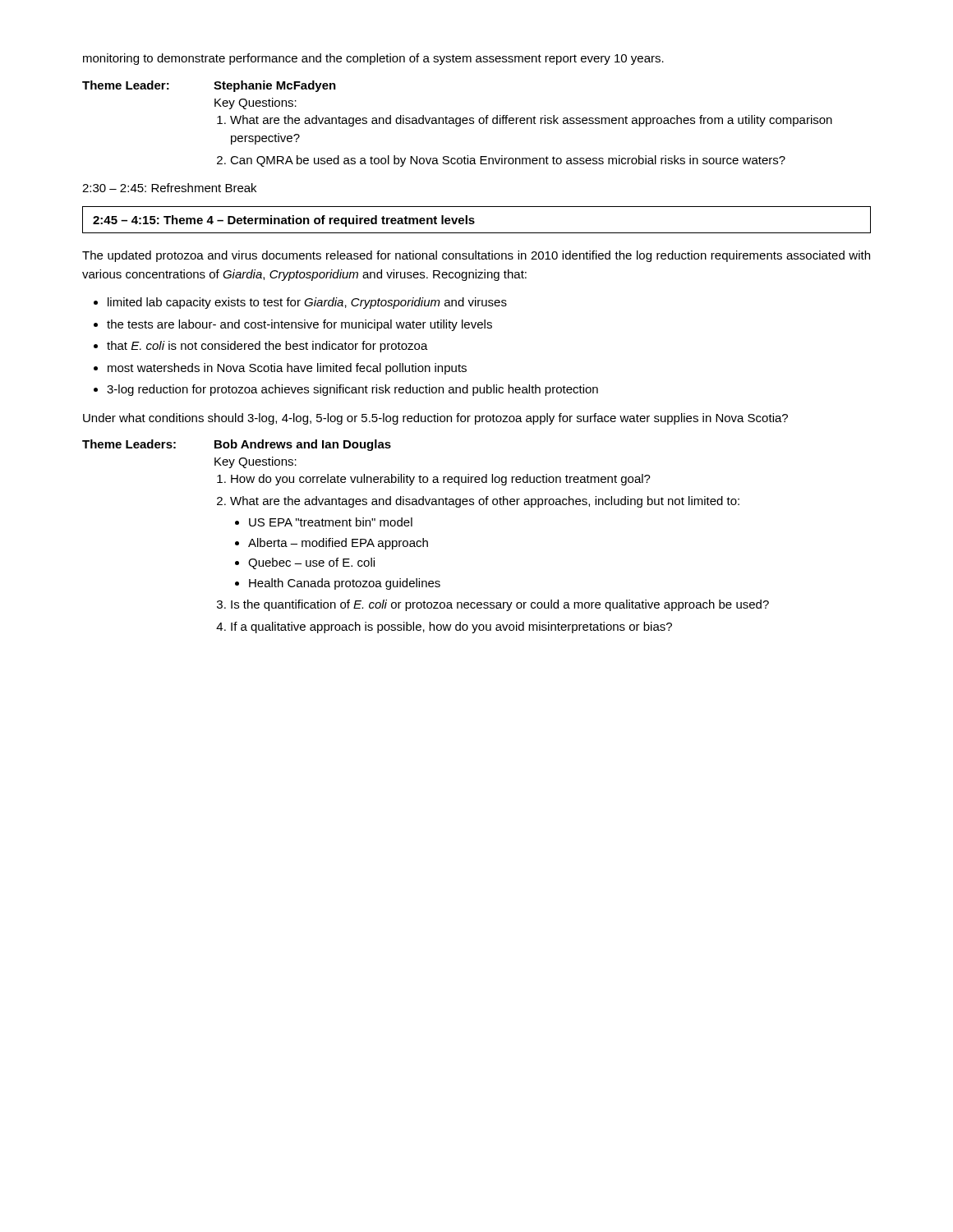
Task: Locate the text "Theme Leader: Stephanie McFadyen"
Action: point(209,85)
